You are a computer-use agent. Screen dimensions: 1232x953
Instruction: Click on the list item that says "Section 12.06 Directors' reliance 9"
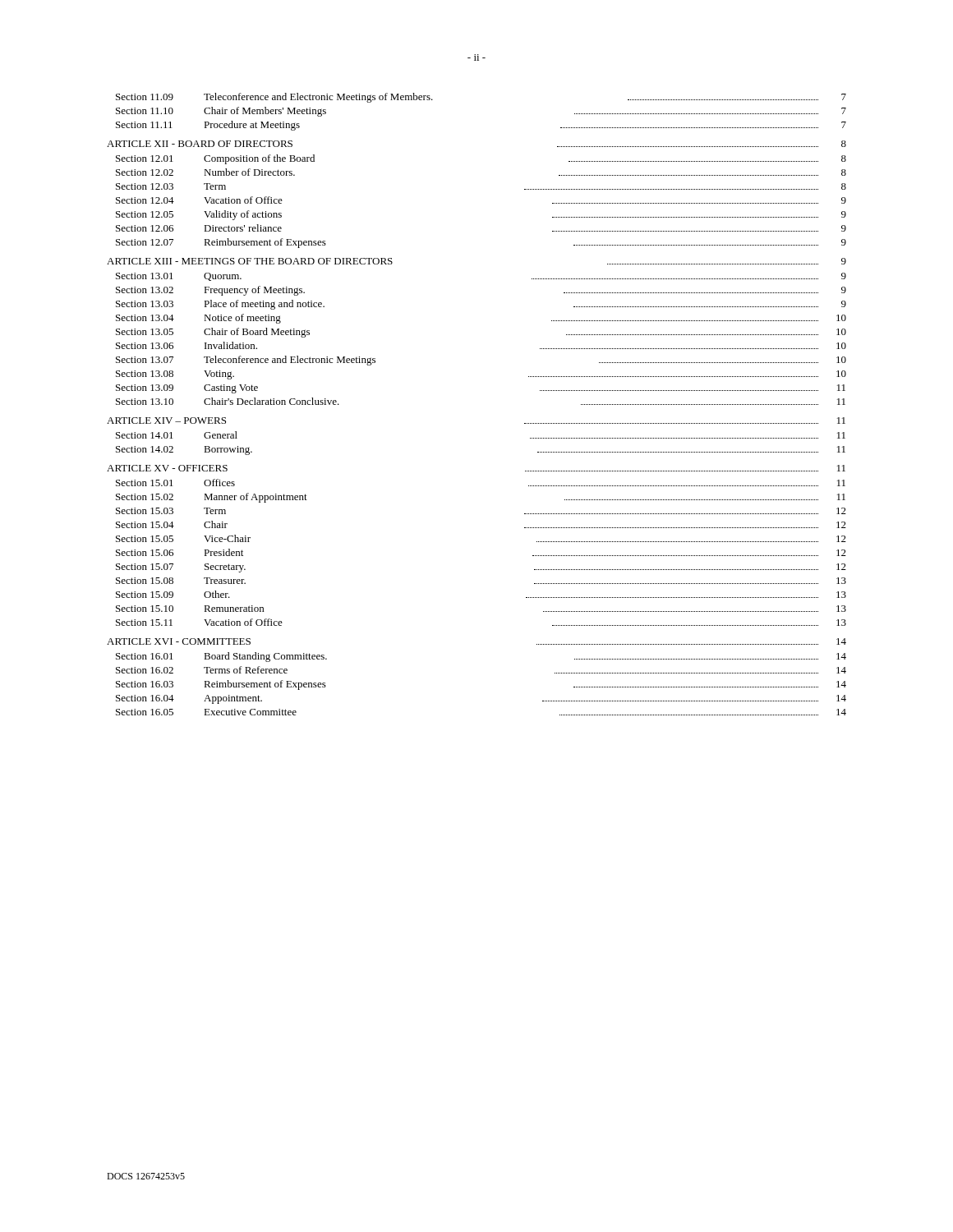click(x=144, y=227)
